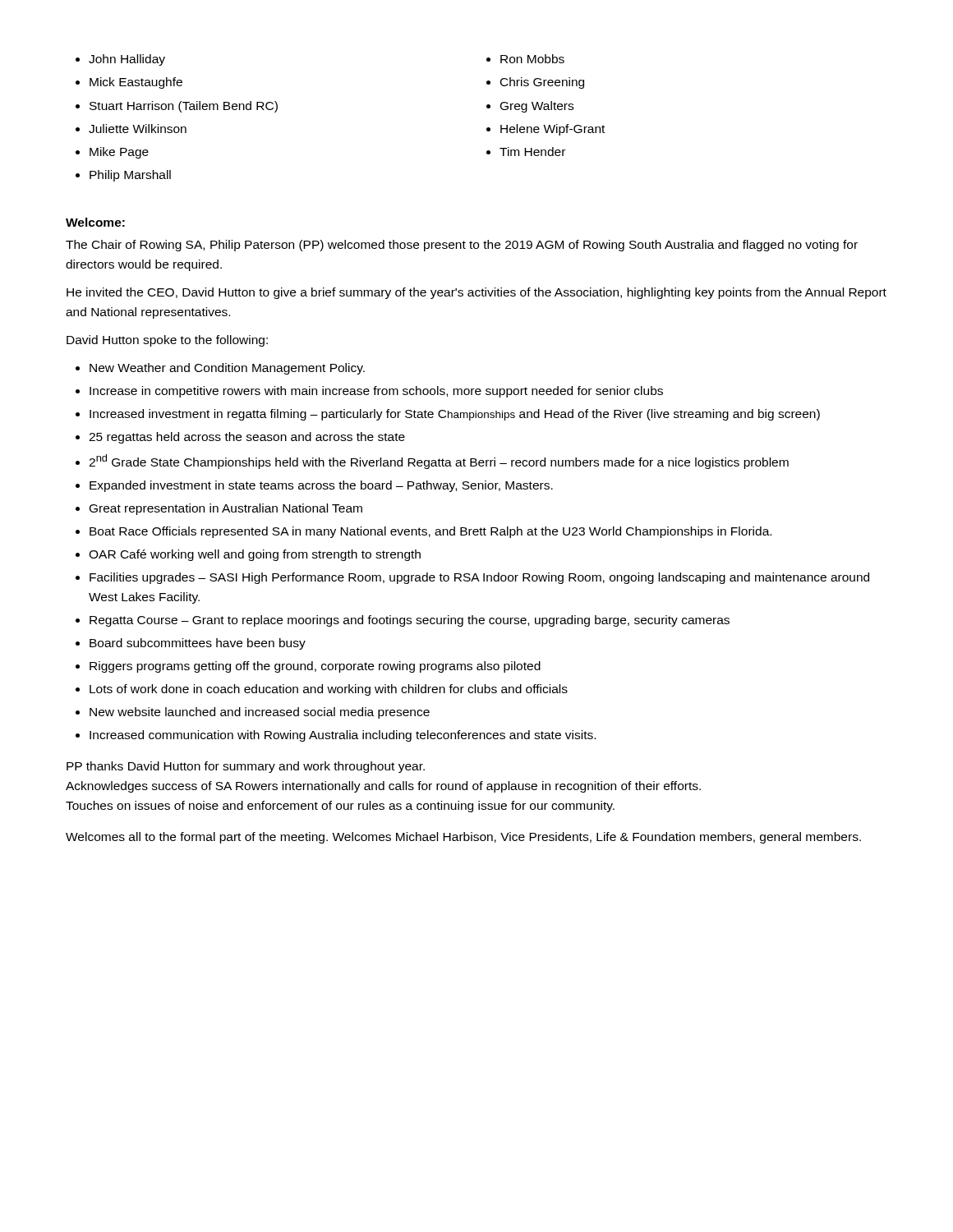Where does it say "New Weather and Condition Management Policy."?
The height and width of the screenshot is (1232, 953).
[227, 367]
